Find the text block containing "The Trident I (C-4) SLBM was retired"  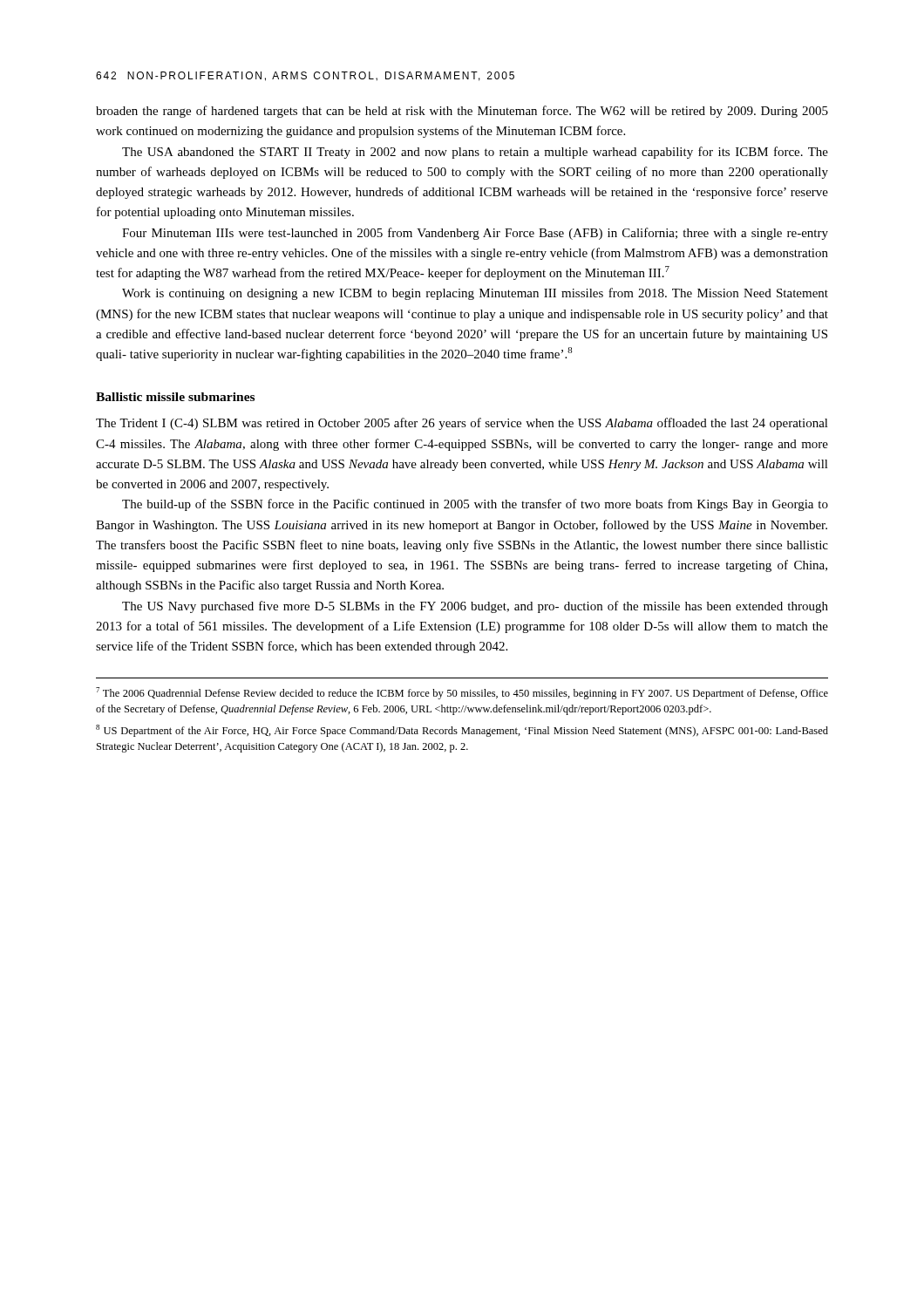coord(462,454)
